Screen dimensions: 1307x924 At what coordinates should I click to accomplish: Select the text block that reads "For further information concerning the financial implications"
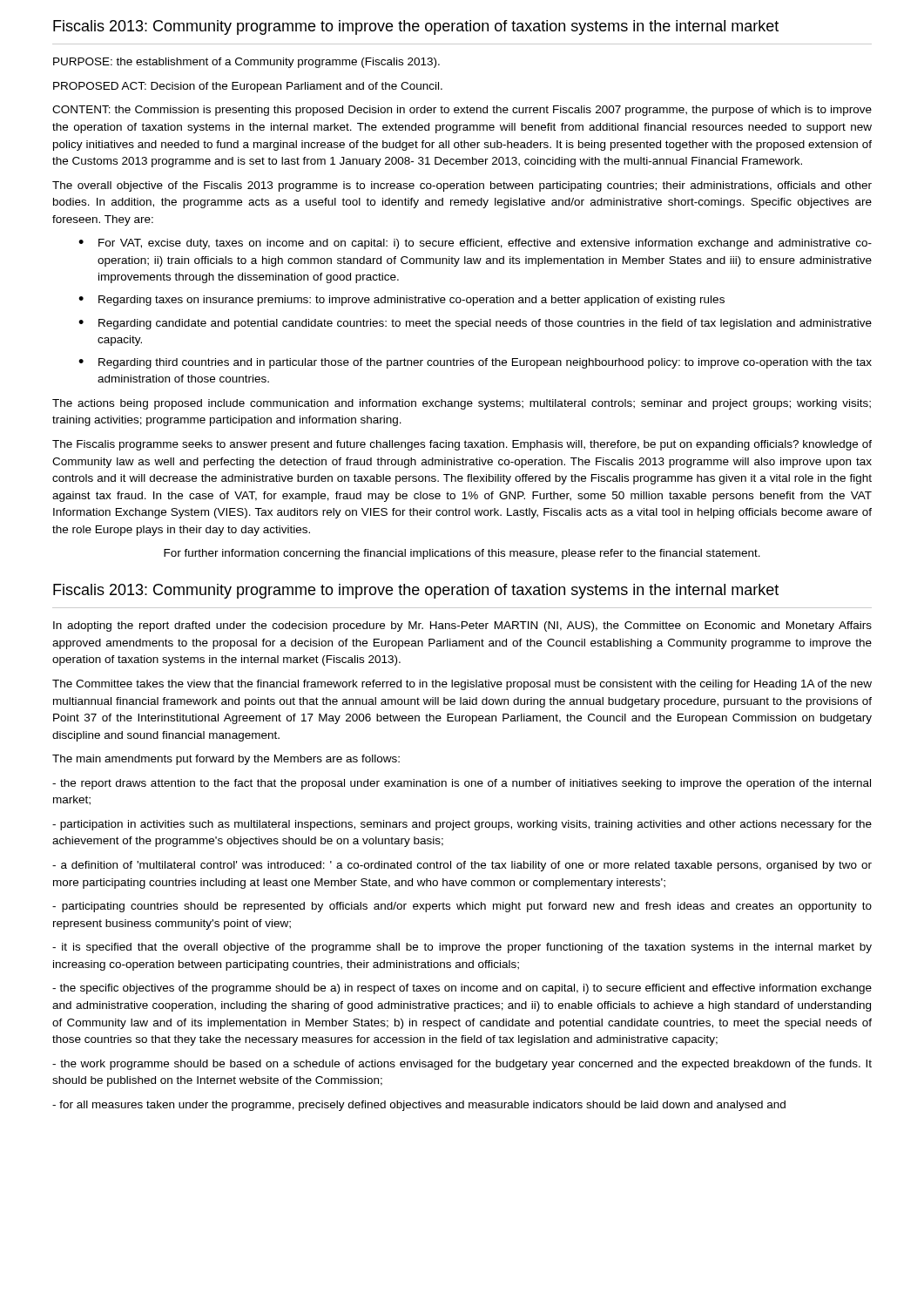point(462,553)
